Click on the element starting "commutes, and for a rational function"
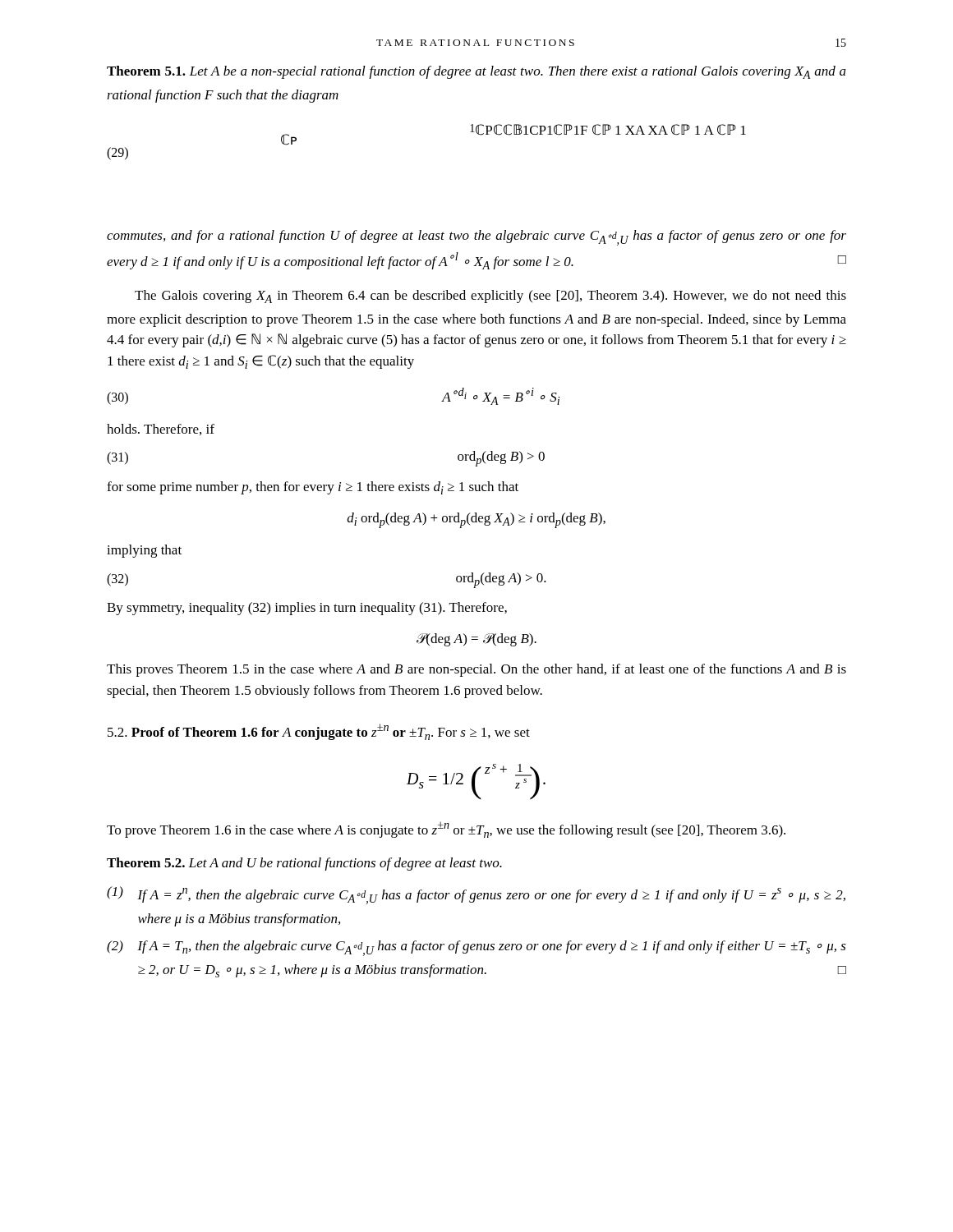 (x=476, y=250)
